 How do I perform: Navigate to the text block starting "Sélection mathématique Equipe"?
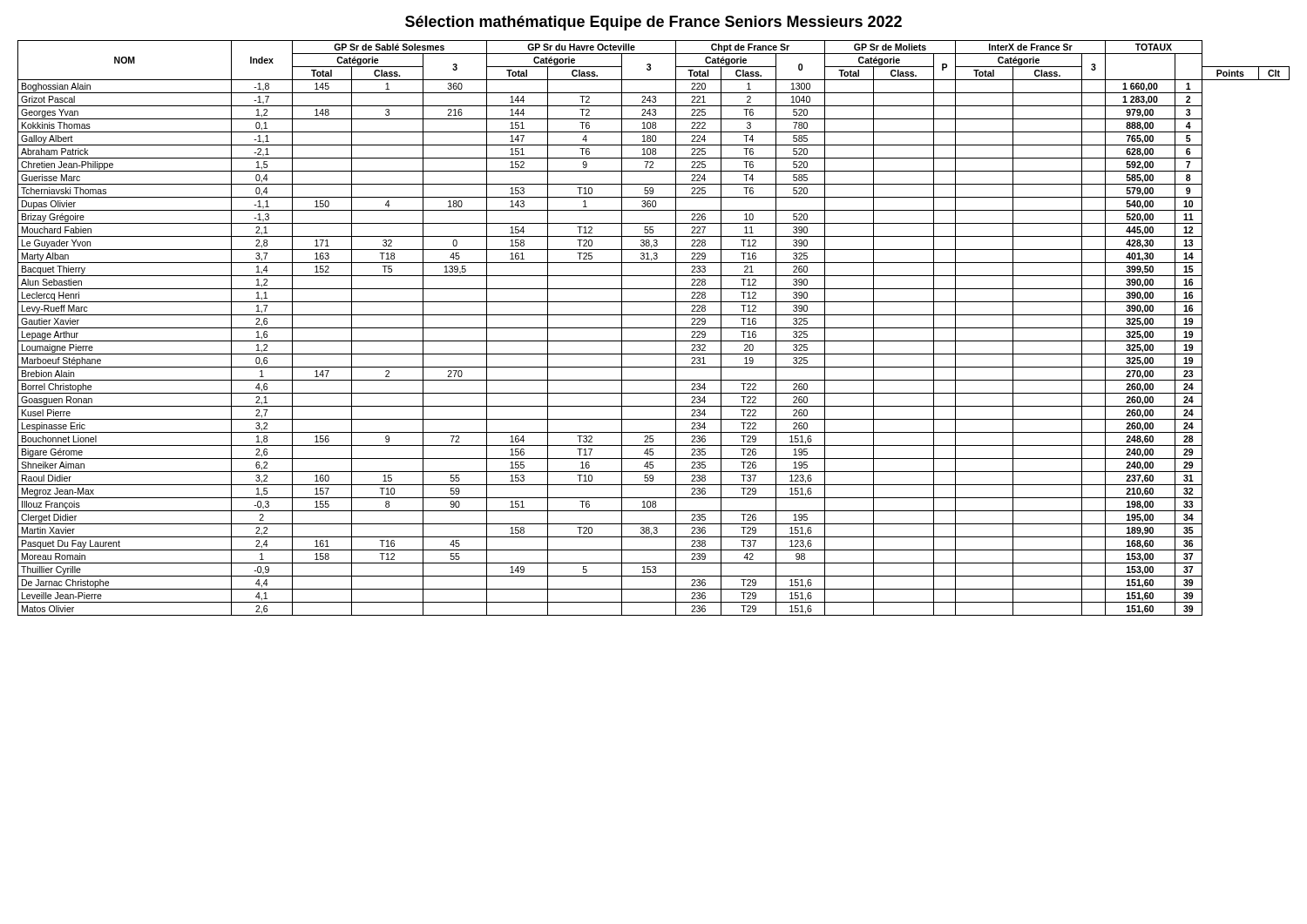tap(654, 22)
